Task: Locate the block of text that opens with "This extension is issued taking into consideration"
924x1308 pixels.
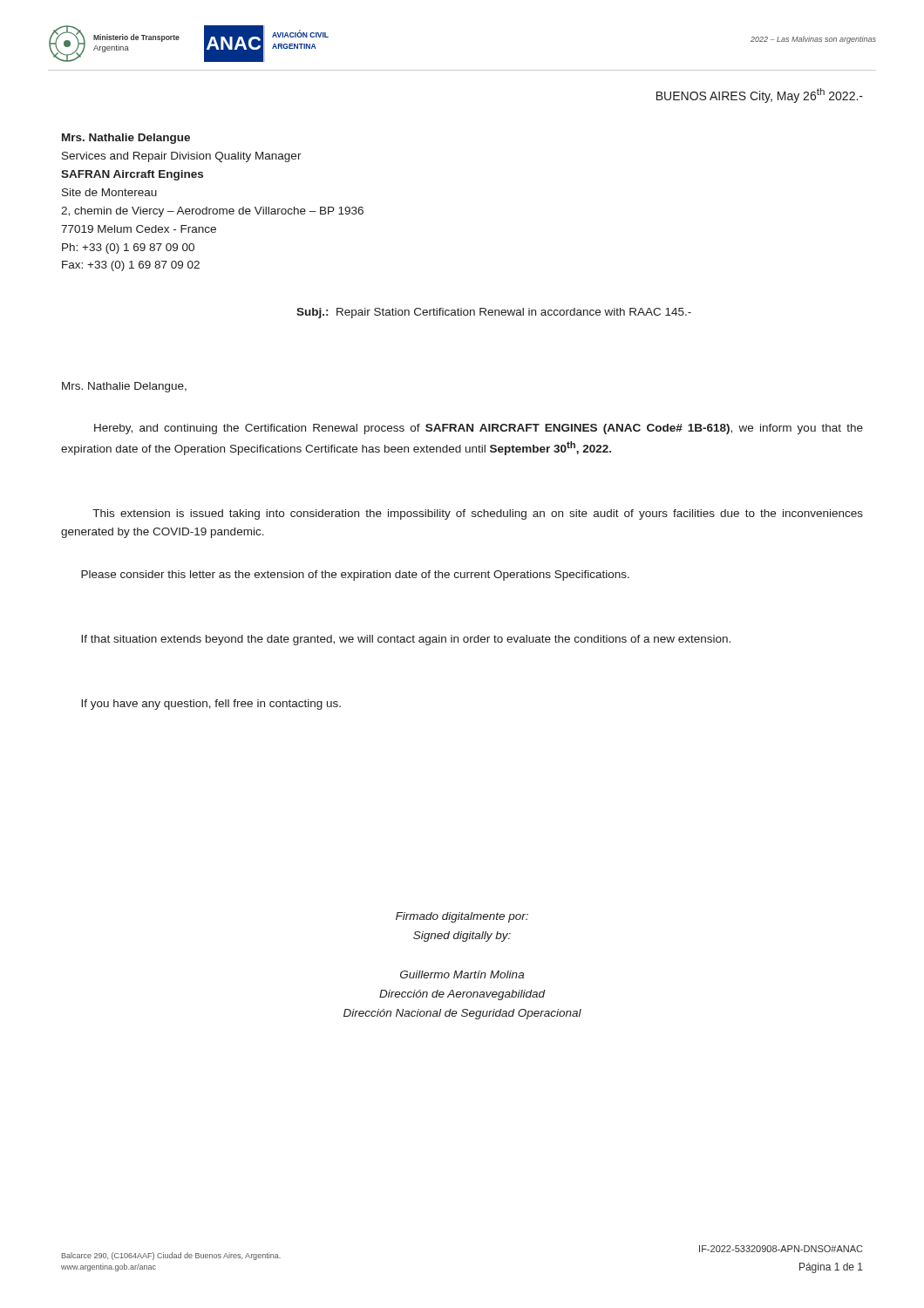Action: coord(462,522)
